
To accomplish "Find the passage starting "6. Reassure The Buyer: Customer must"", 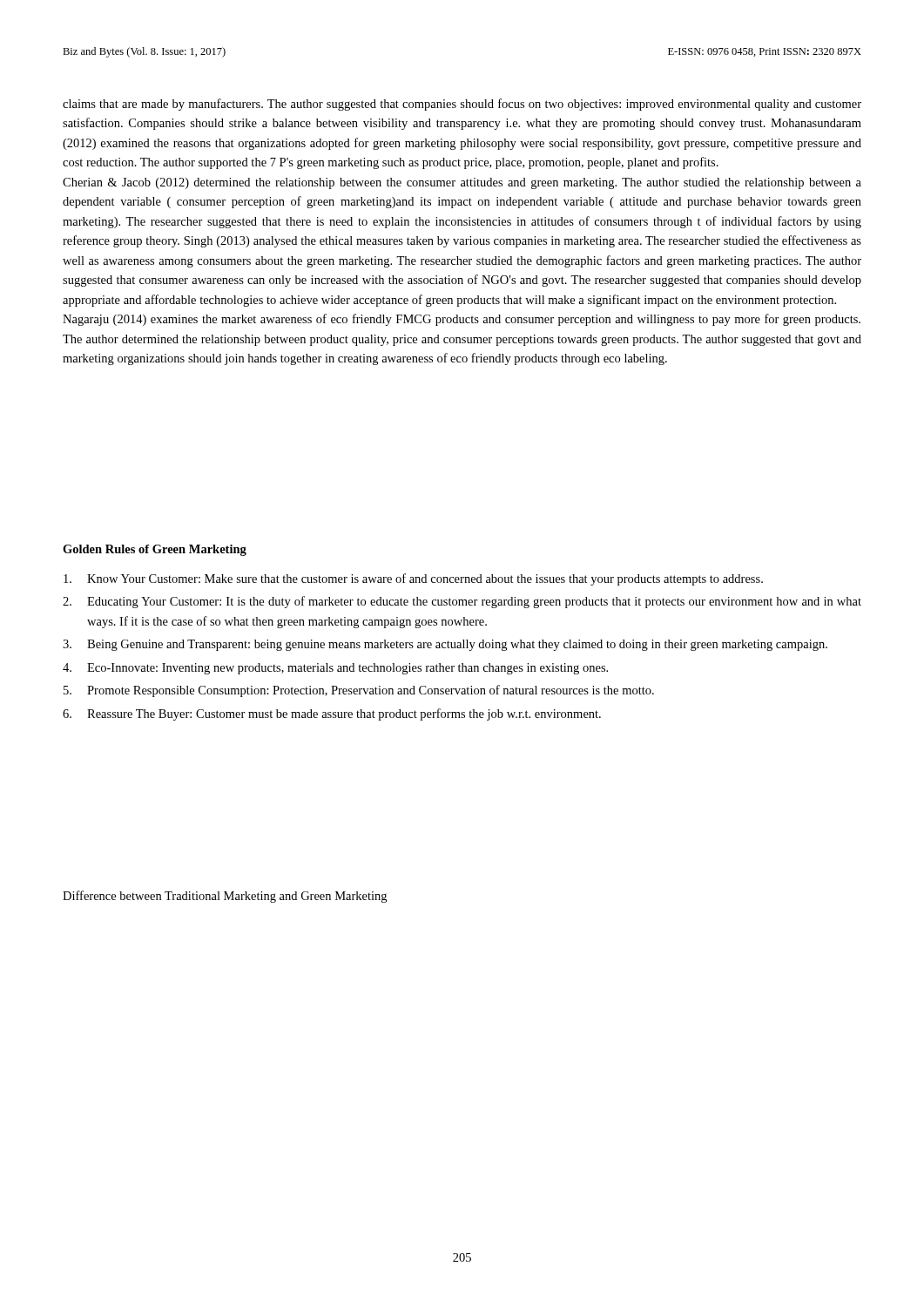I will [462, 714].
